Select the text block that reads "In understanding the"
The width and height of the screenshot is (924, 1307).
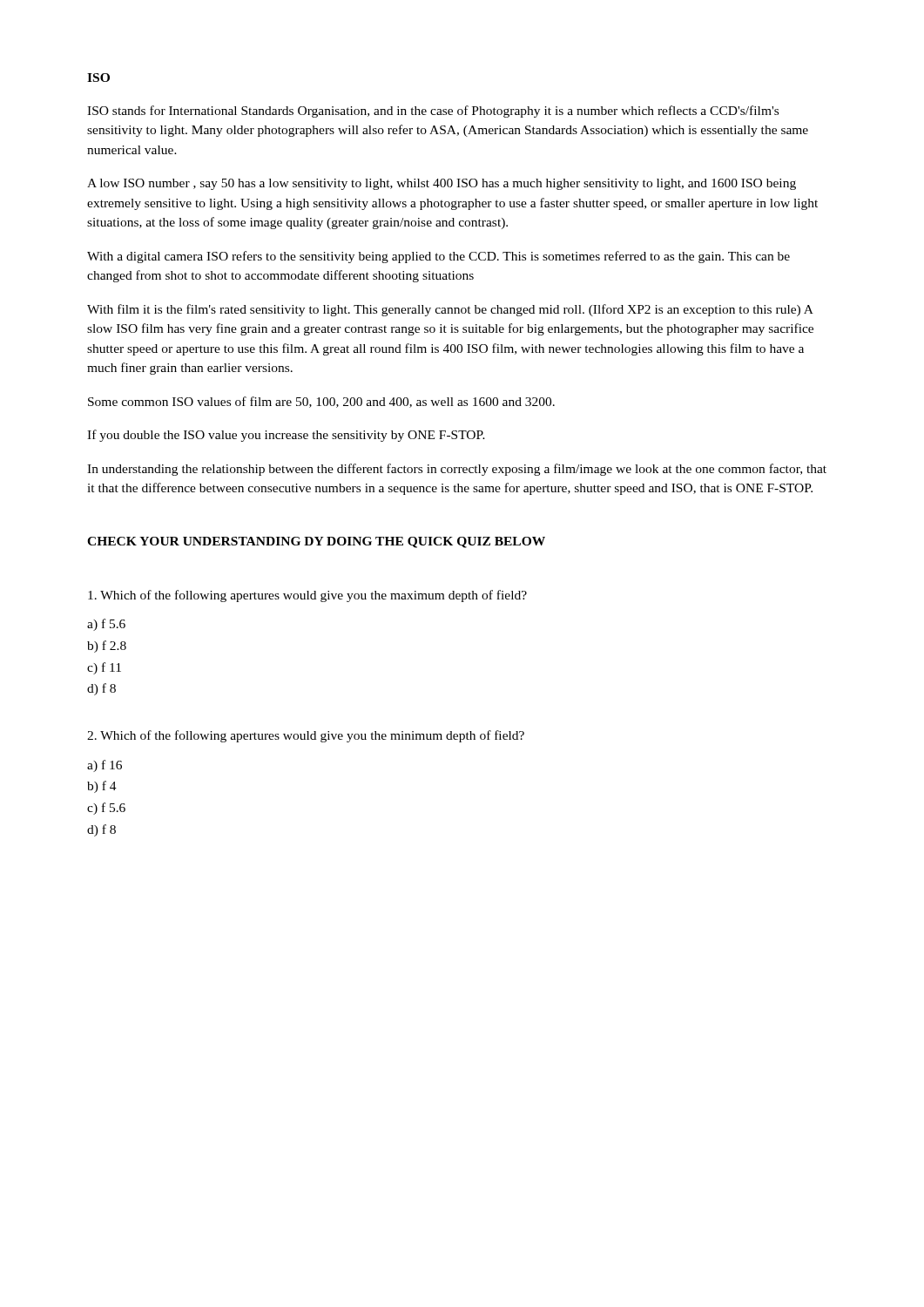pos(457,478)
